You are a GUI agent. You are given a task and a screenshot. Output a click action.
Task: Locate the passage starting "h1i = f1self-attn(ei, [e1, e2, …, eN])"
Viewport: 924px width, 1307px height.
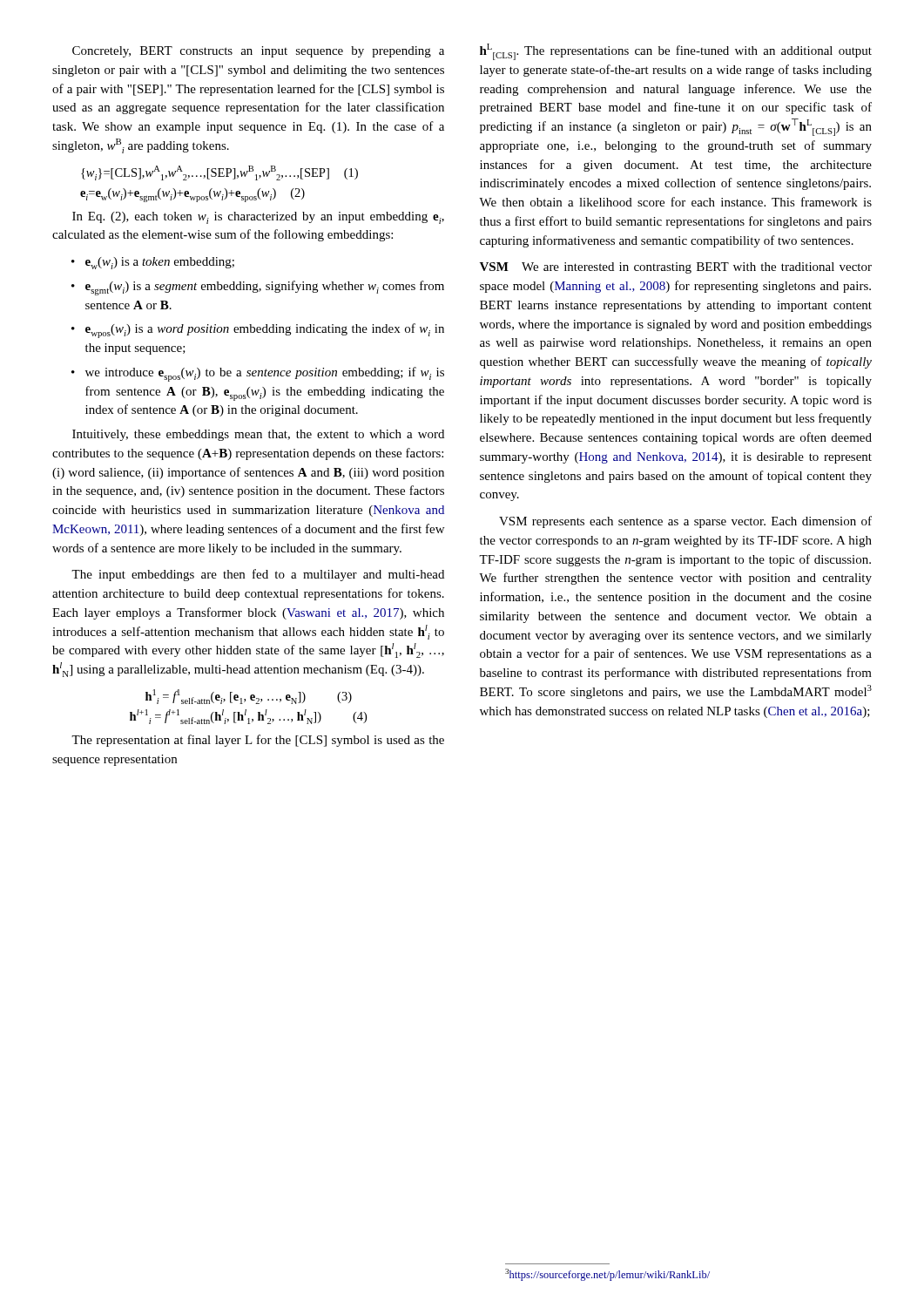(x=248, y=706)
